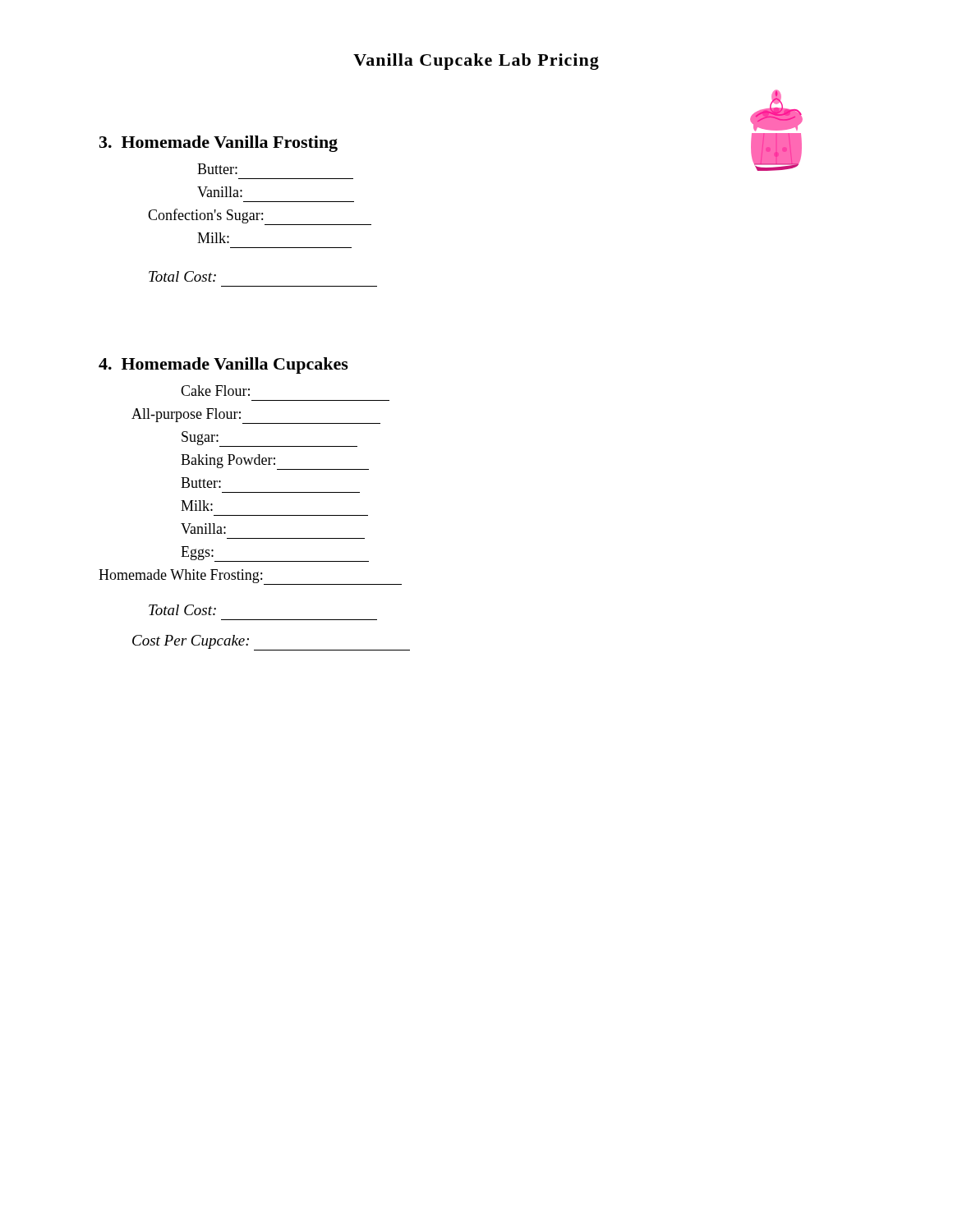Click the section header that begins "3. Homemade Vanilla"
This screenshot has height=1232, width=953.
(x=238, y=209)
